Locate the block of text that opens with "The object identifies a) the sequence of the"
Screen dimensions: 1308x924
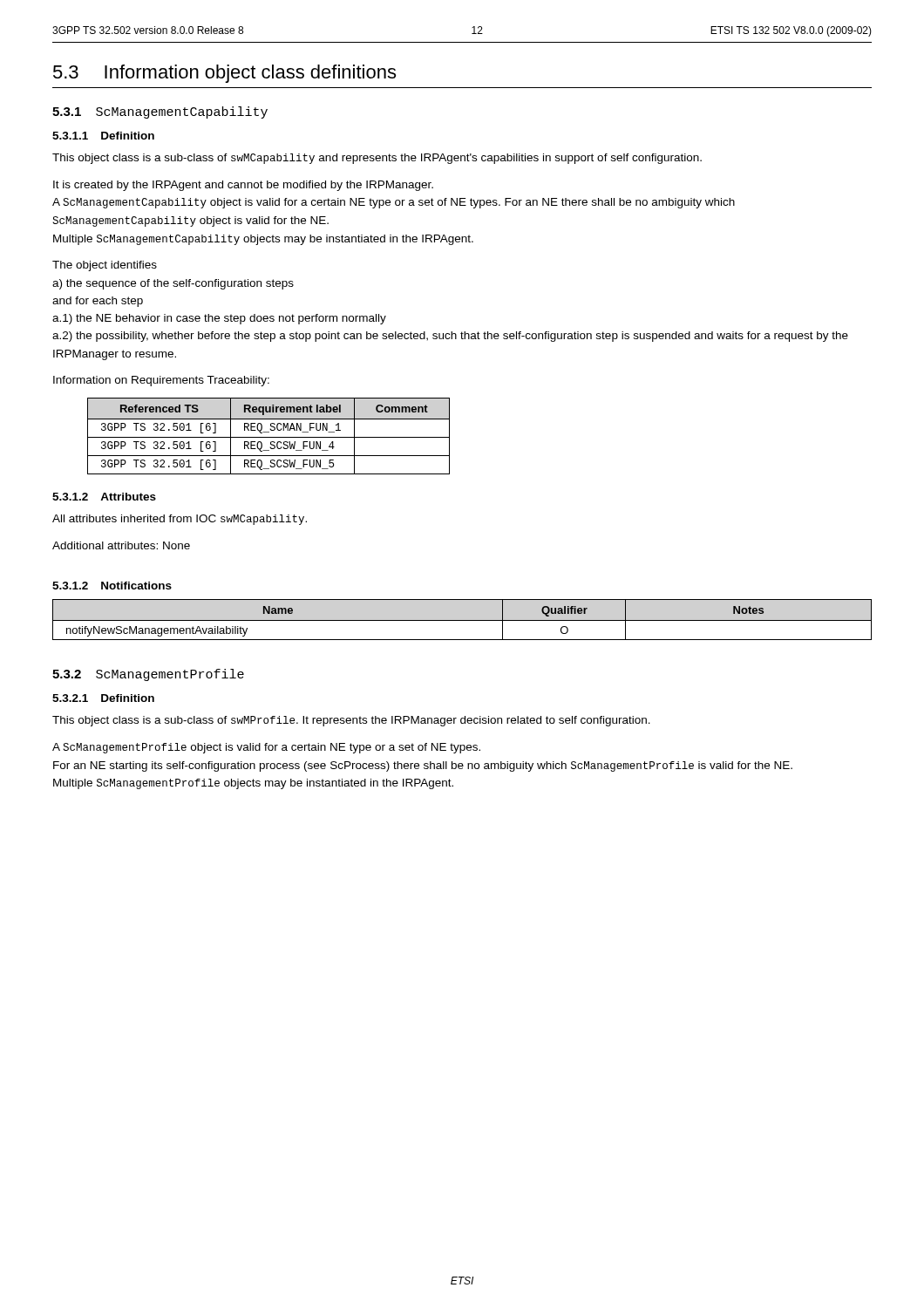[x=105, y=266]
